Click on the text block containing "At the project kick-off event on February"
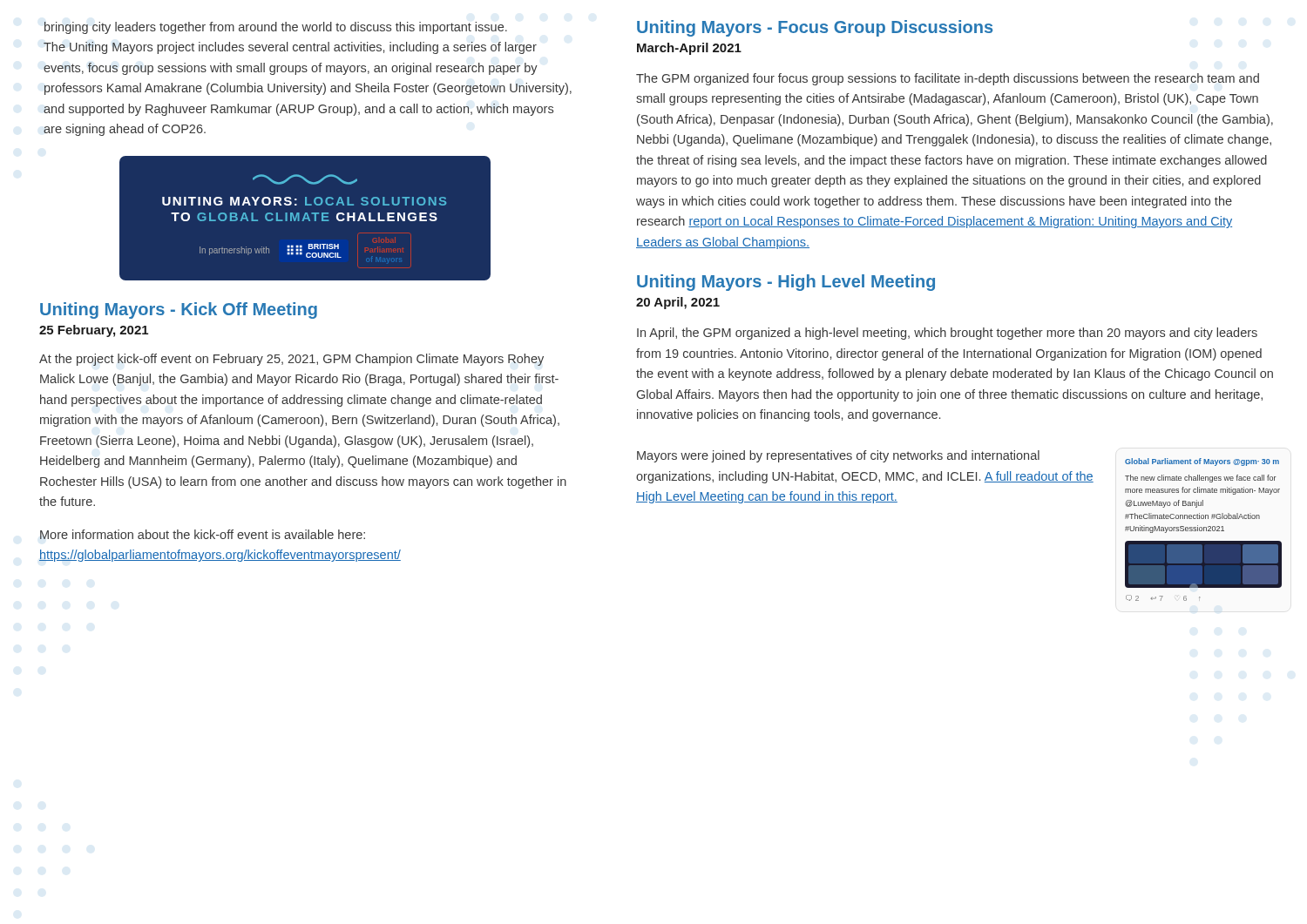 (x=303, y=430)
